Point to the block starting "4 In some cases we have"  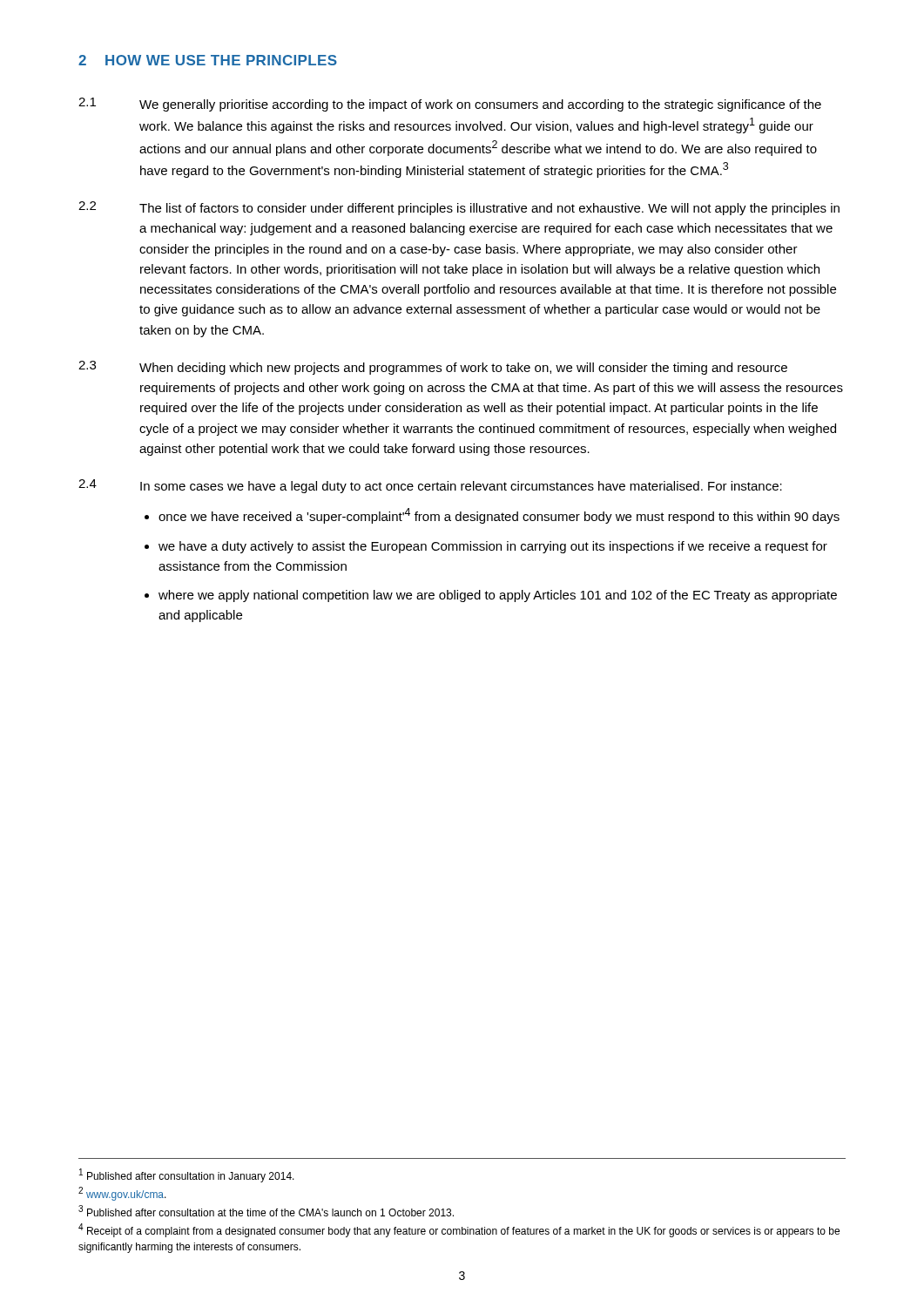pyautogui.click(x=462, y=555)
